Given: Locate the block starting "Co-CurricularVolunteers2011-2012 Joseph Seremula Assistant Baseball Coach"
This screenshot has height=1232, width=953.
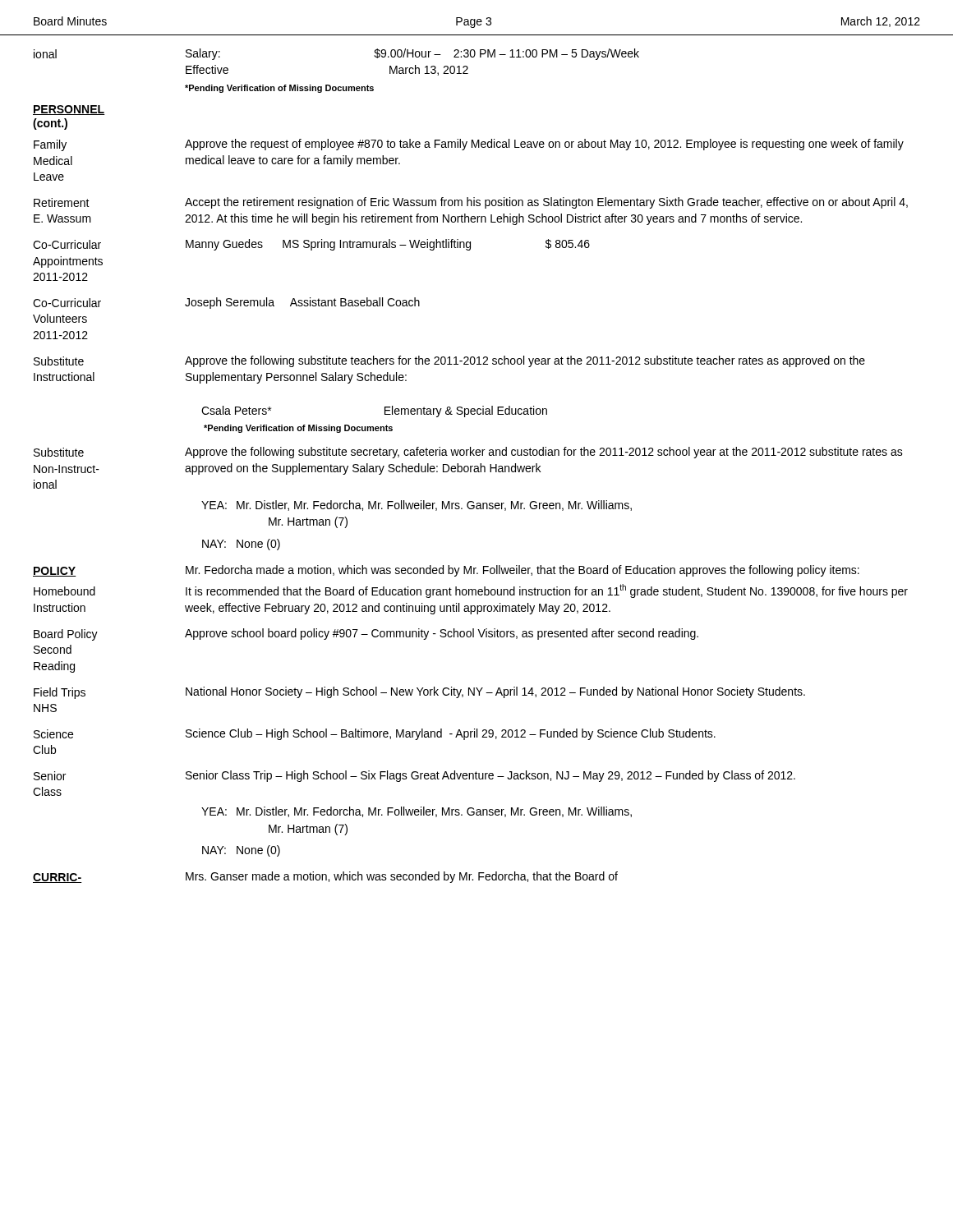Looking at the screenshot, I should [x=226, y=303].
